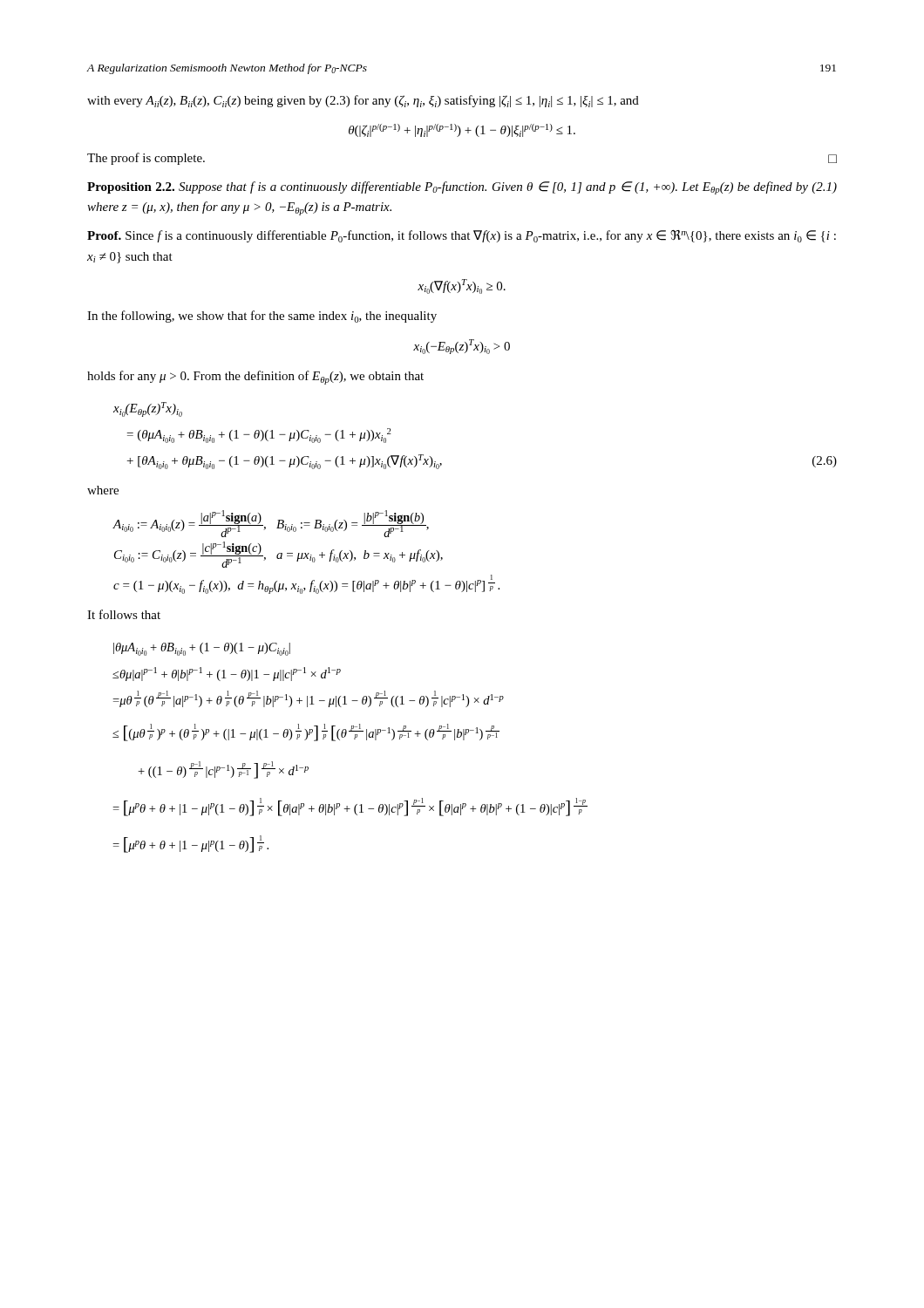The height and width of the screenshot is (1308, 924).
Task: Locate the text block containing "In the following, we"
Action: [262, 317]
